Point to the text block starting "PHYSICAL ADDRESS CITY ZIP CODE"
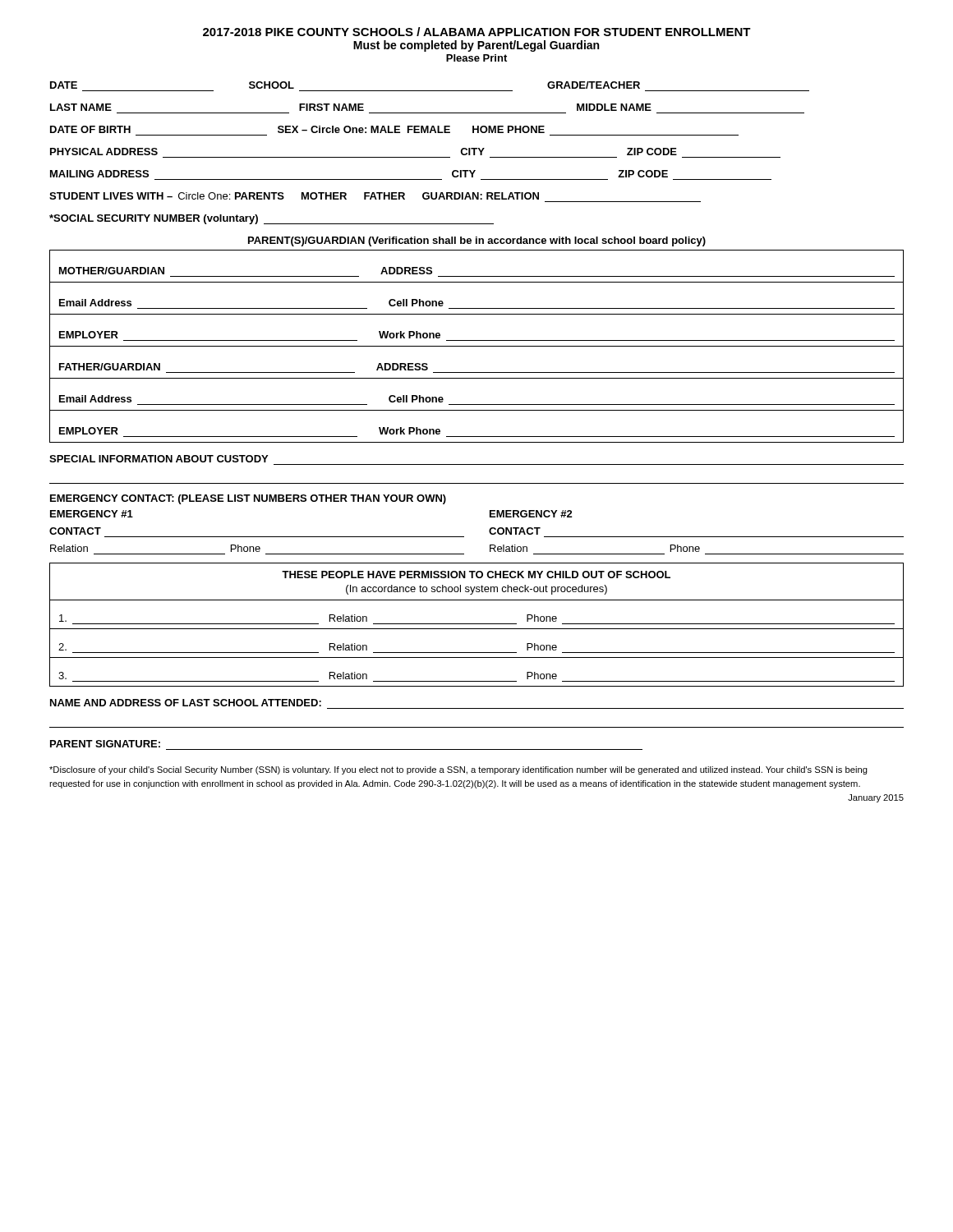953x1232 pixels. [415, 151]
